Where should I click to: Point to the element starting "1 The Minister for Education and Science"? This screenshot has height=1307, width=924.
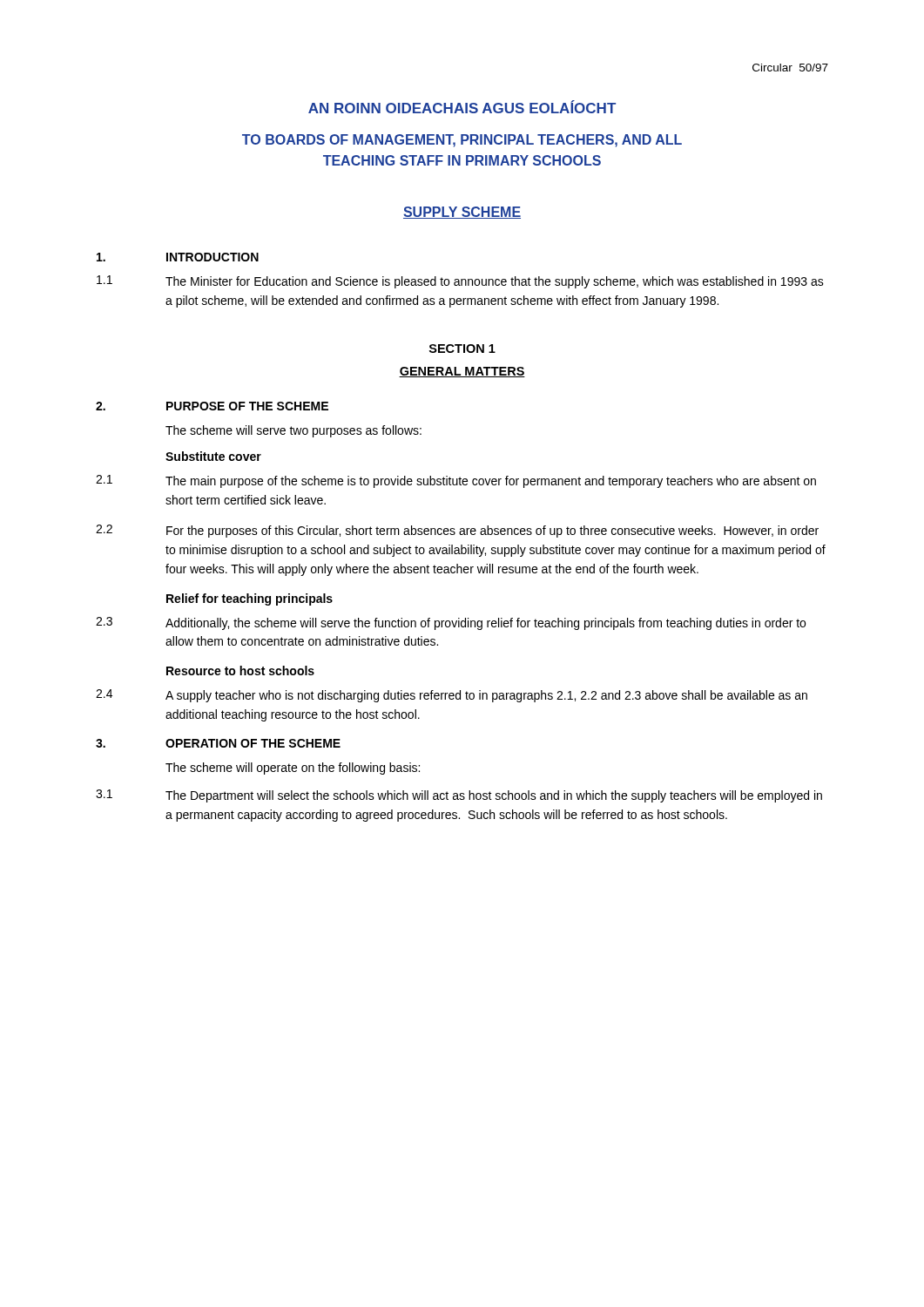click(462, 292)
